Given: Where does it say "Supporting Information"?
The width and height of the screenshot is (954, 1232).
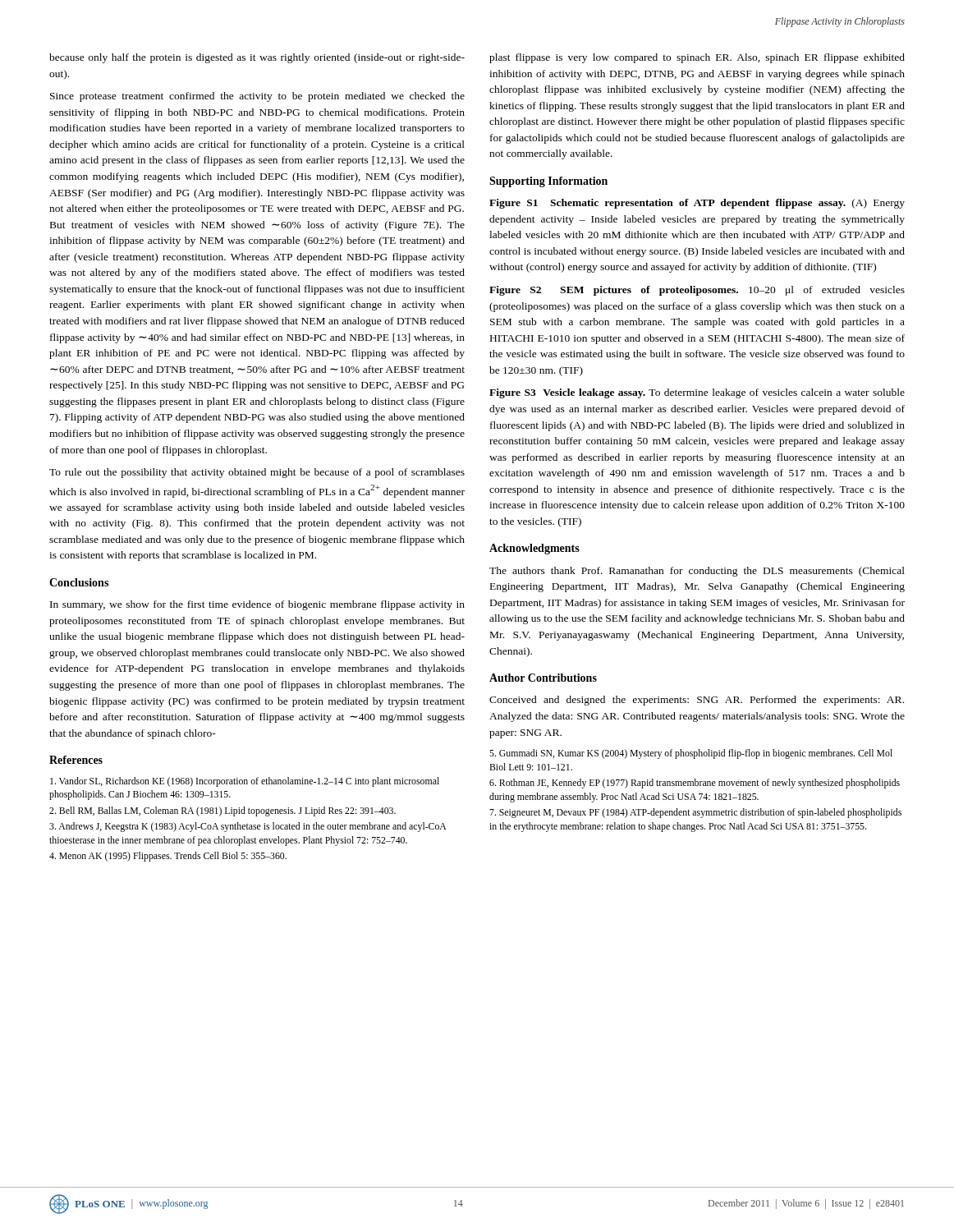Looking at the screenshot, I should coord(549,181).
